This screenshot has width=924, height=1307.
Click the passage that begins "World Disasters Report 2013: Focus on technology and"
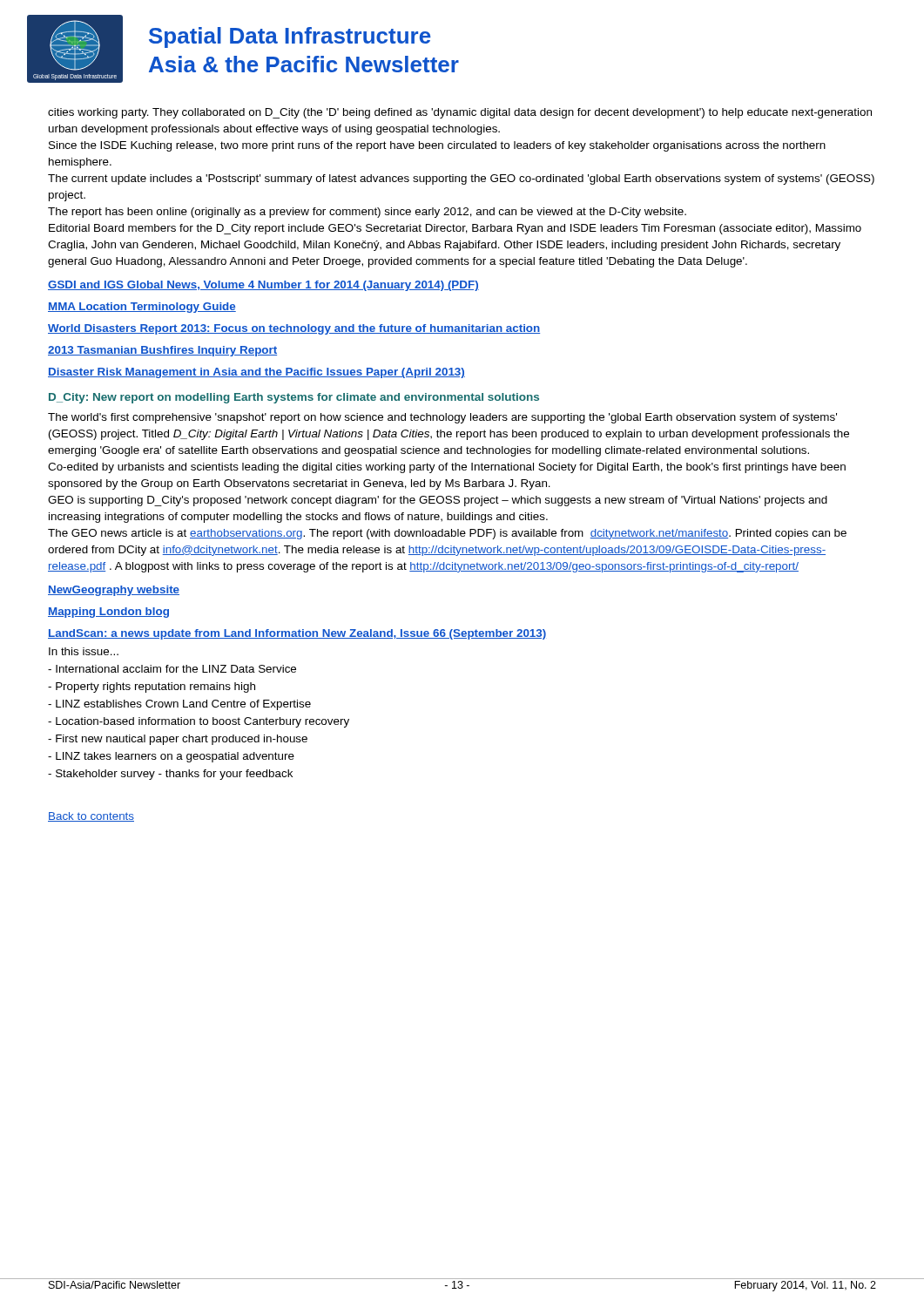[294, 328]
